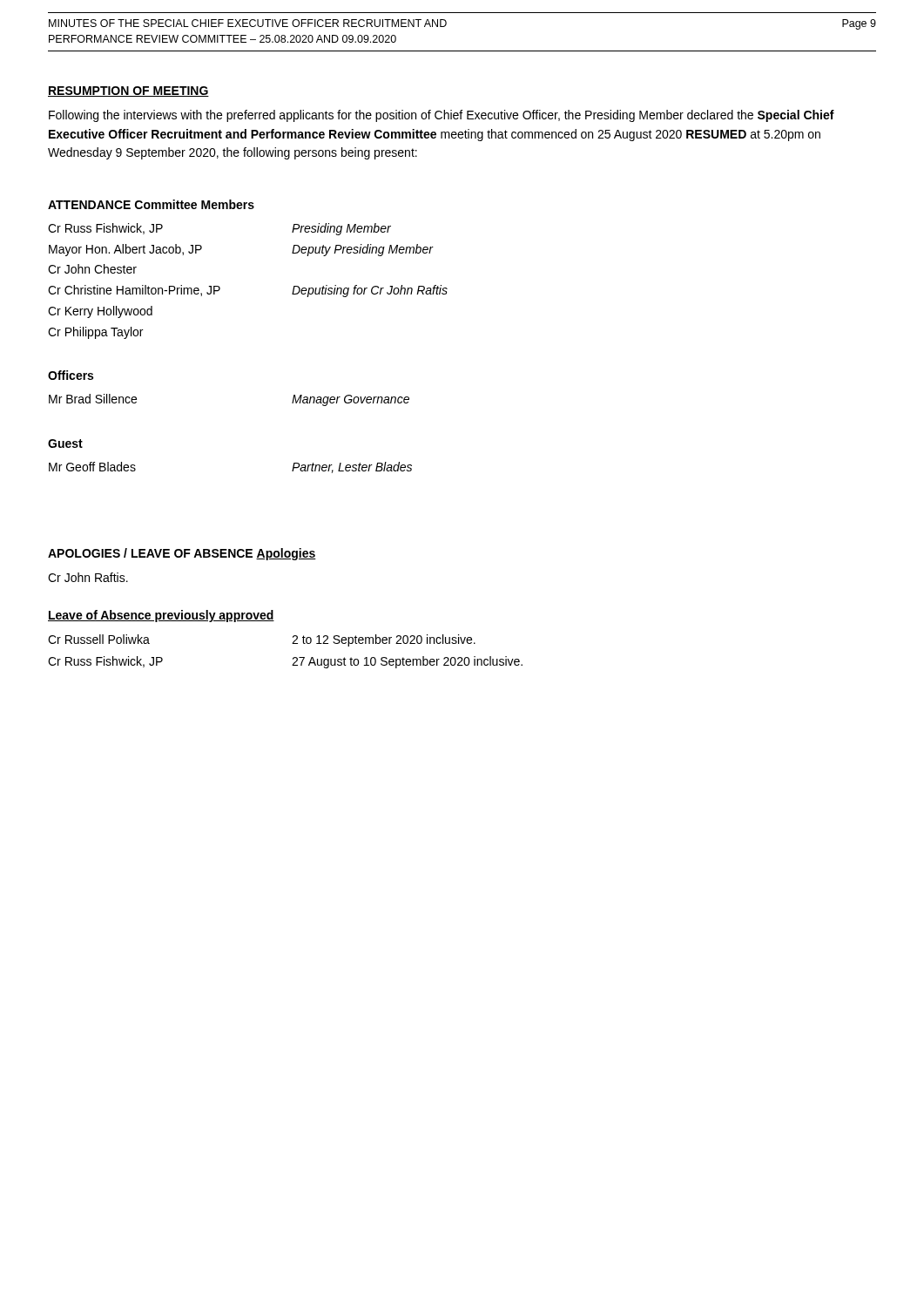Click on the section header that reads "APOLOGIES / LEAVE OF ABSENCE"
The width and height of the screenshot is (924, 1307).
151,553
